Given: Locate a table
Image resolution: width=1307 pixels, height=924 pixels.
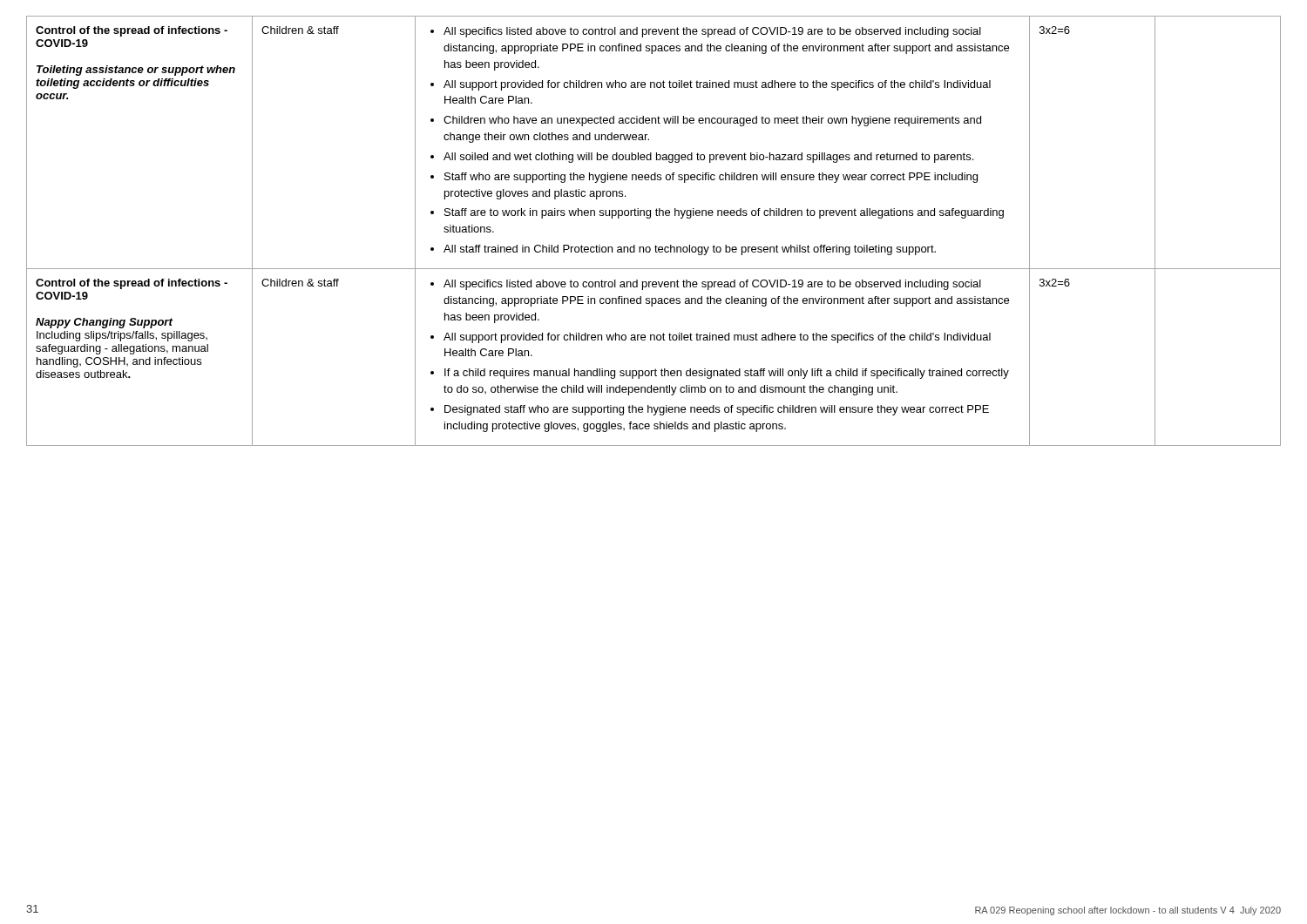Looking at the screenshot, I should pyautogui.click(x=654, y=231).
